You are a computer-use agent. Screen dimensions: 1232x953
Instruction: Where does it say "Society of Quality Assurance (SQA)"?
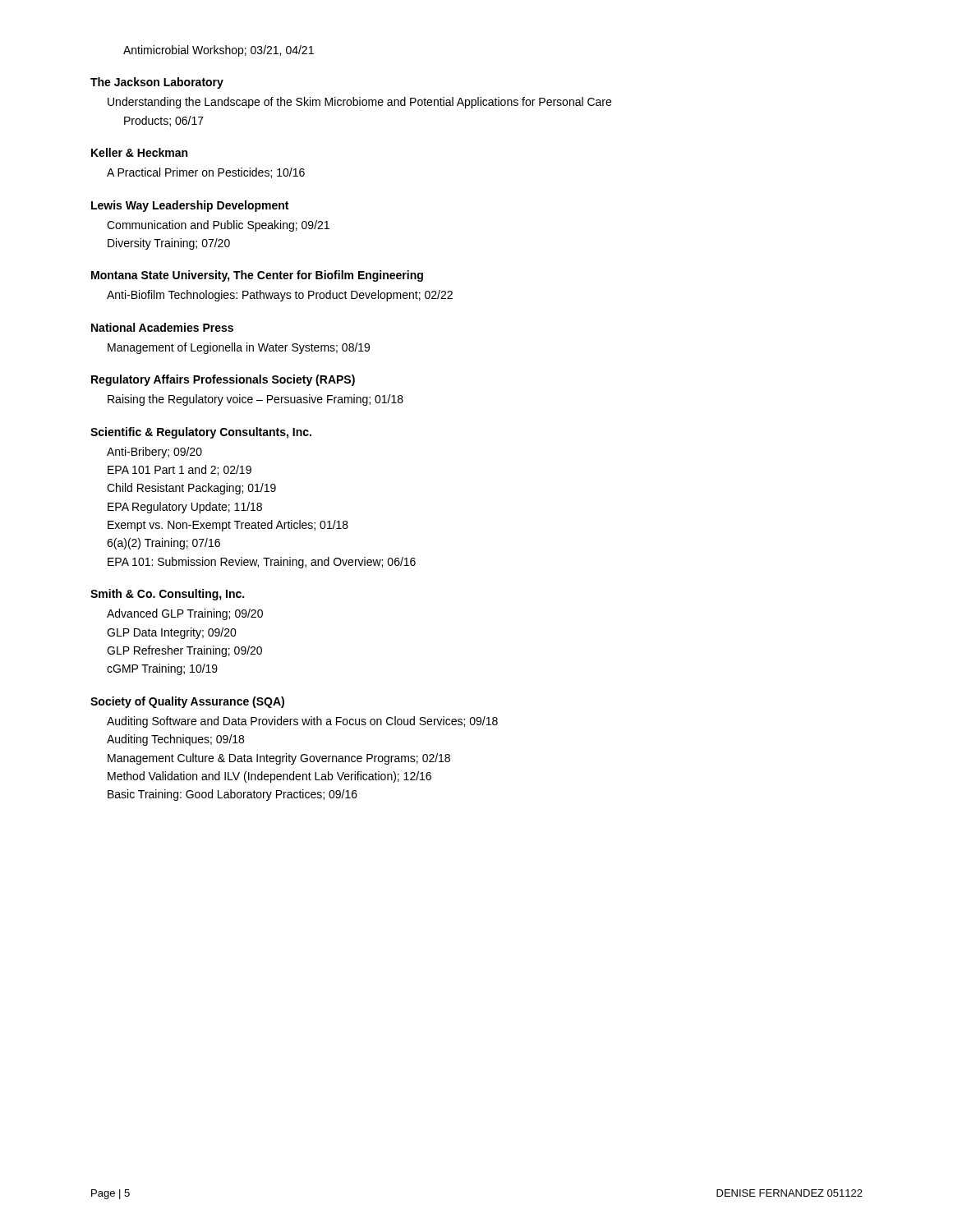pyautogui.click(x=188, y=701)
